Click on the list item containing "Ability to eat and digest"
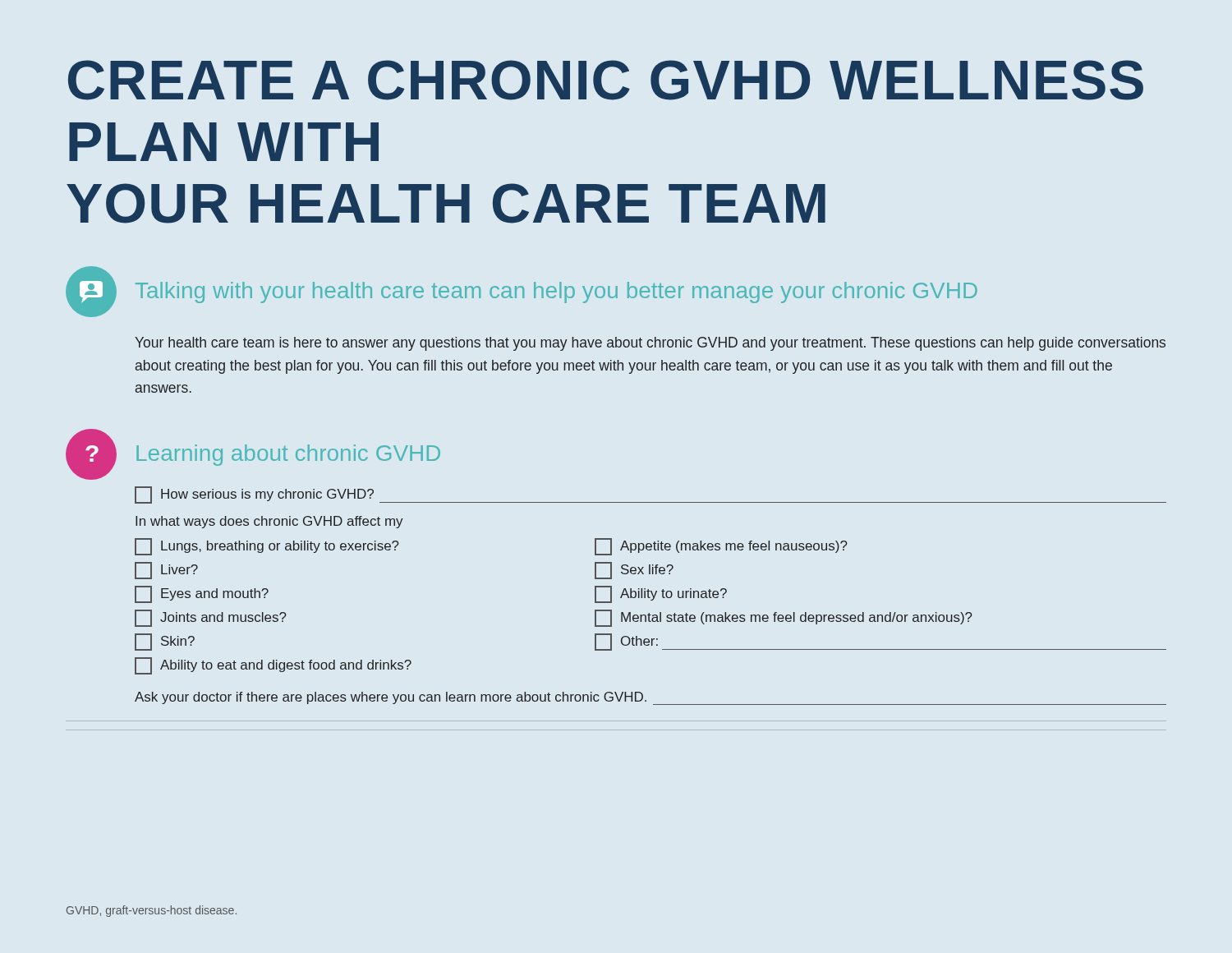 point(273,666)
